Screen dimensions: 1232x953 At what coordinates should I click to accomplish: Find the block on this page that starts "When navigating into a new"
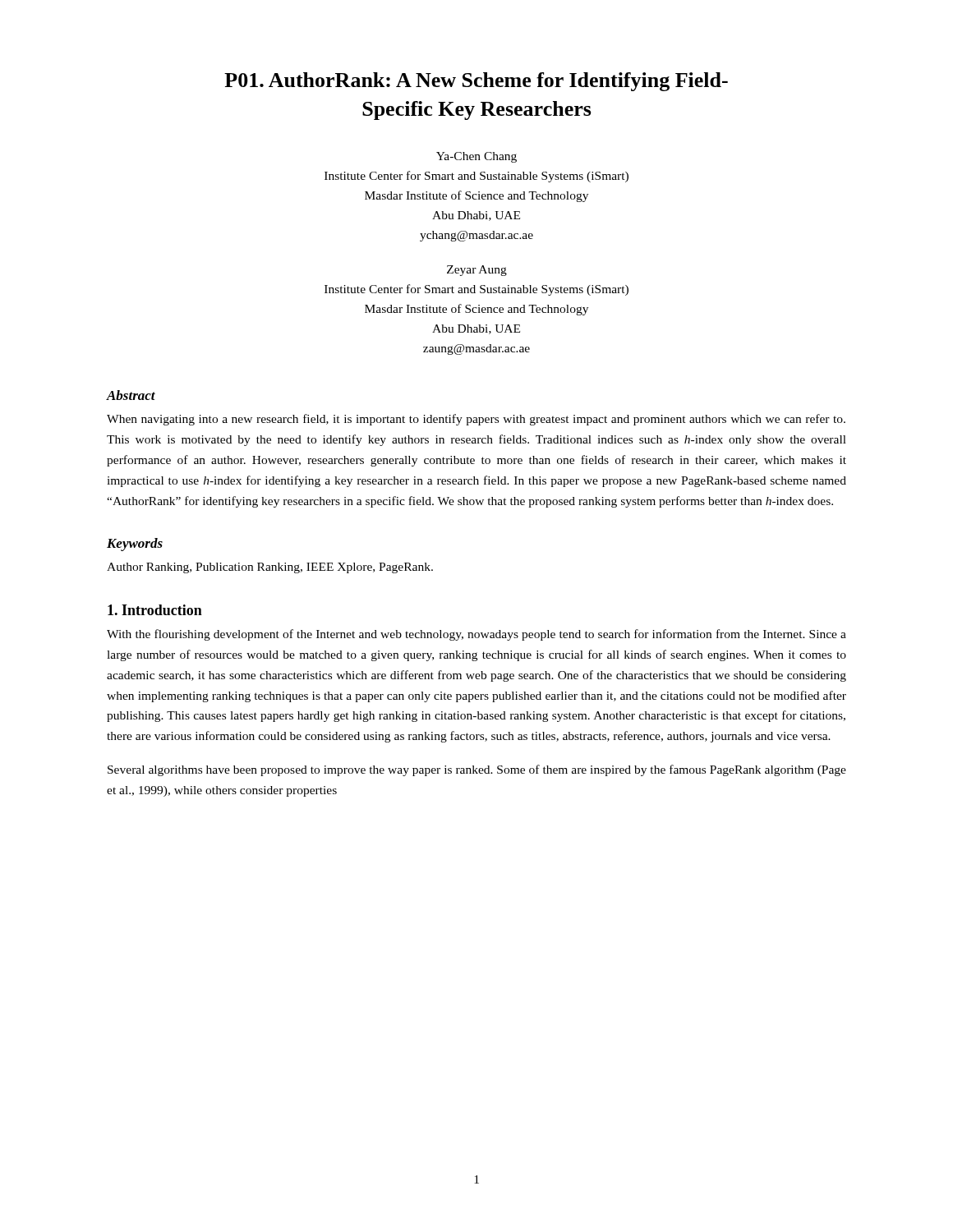476,459
